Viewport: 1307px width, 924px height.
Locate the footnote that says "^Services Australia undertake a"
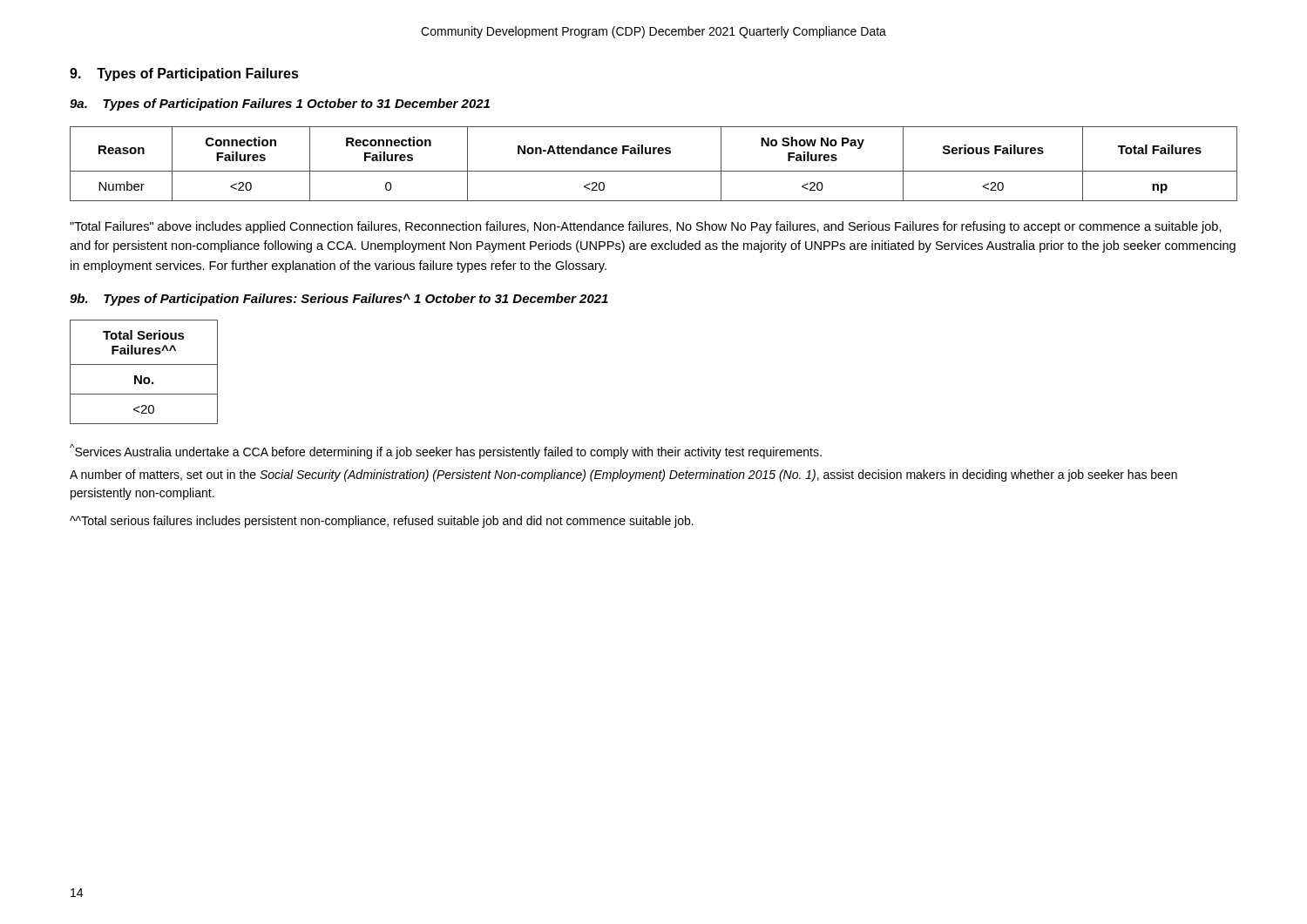click(654, 472)
